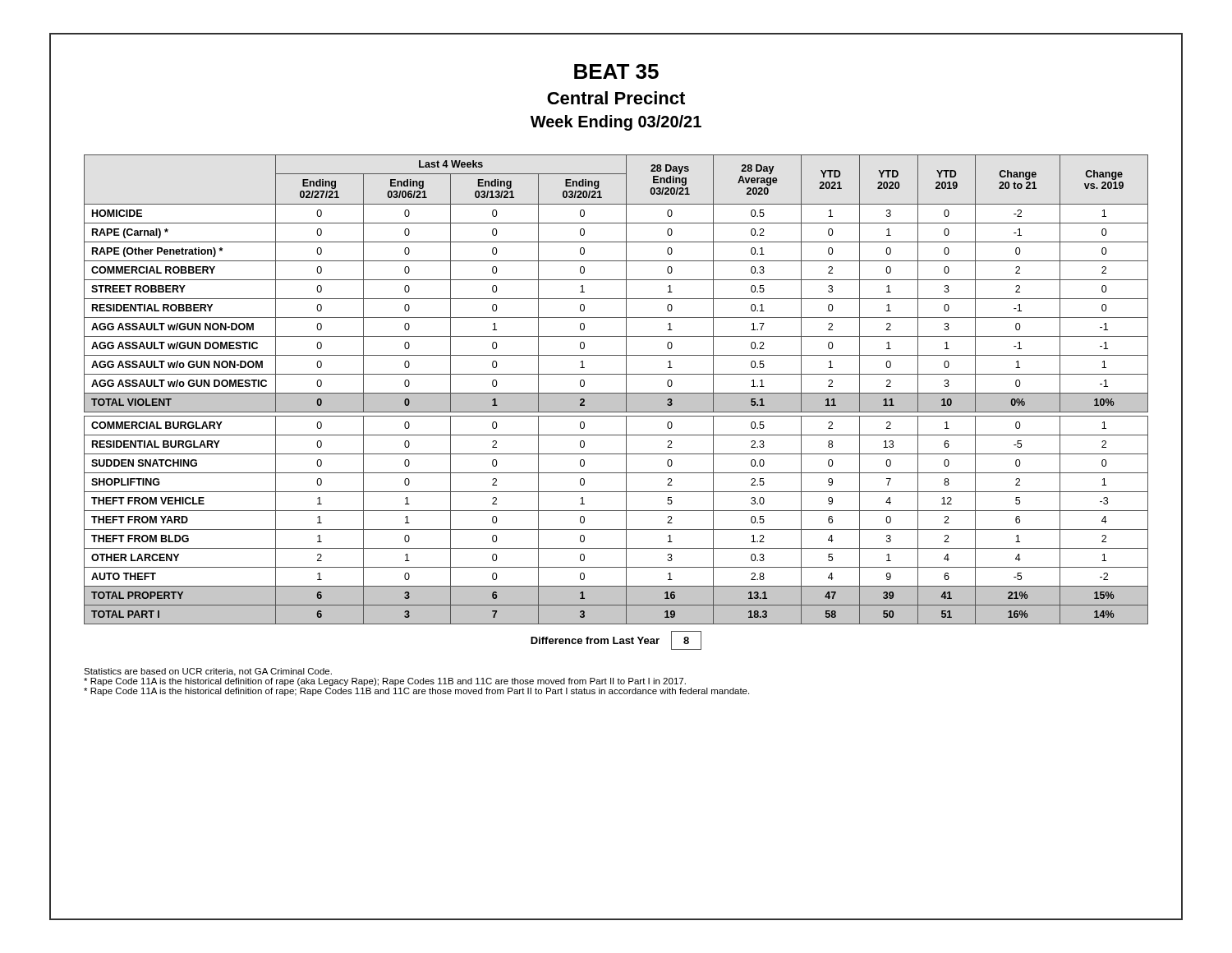This screenshot has height=953, width=1232.
Task: Locate the footnote with the text "Statistics are based"
Action: pos(208,671)
